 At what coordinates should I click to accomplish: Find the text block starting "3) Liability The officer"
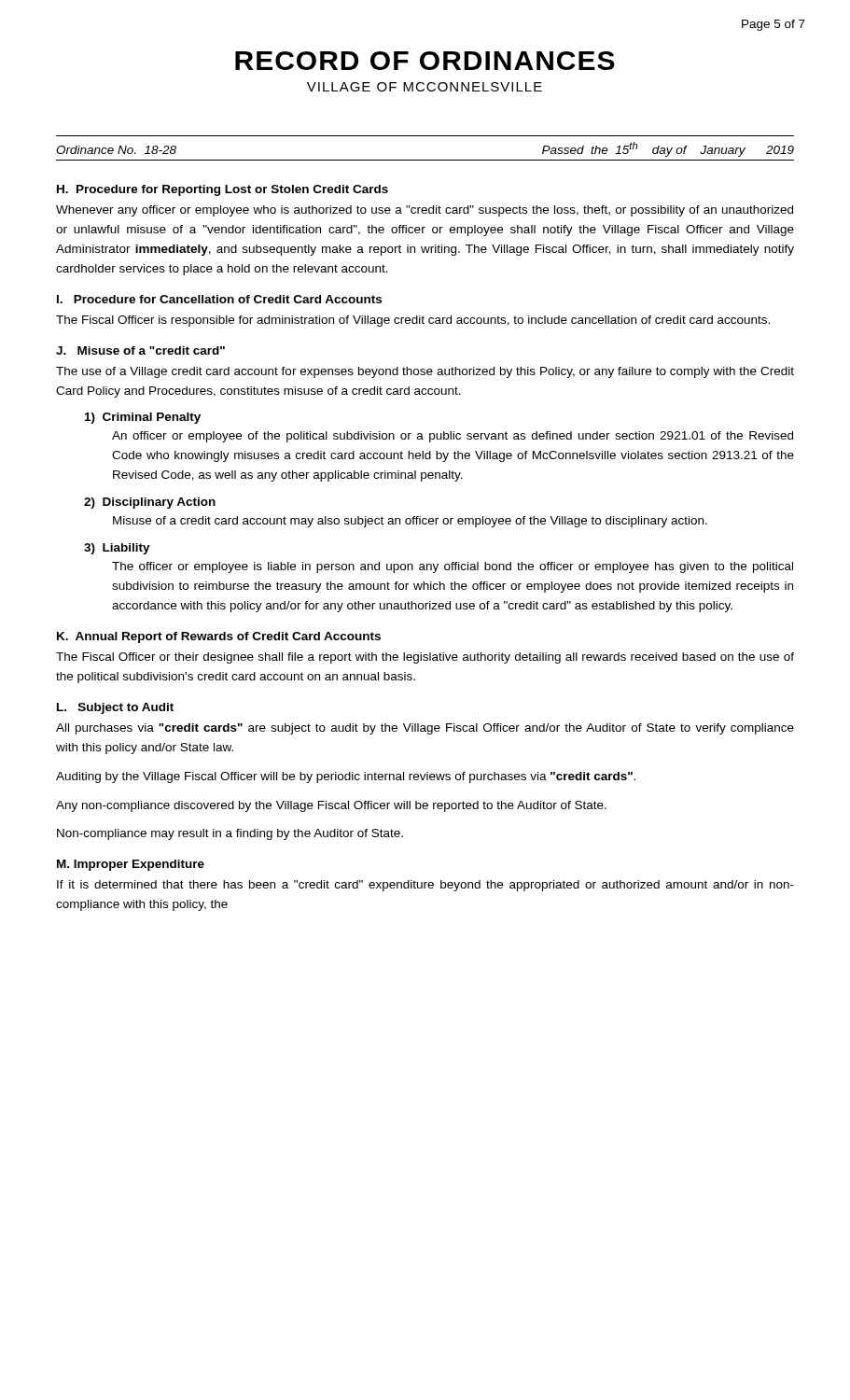pyautogui.click(x=439, y=578)
